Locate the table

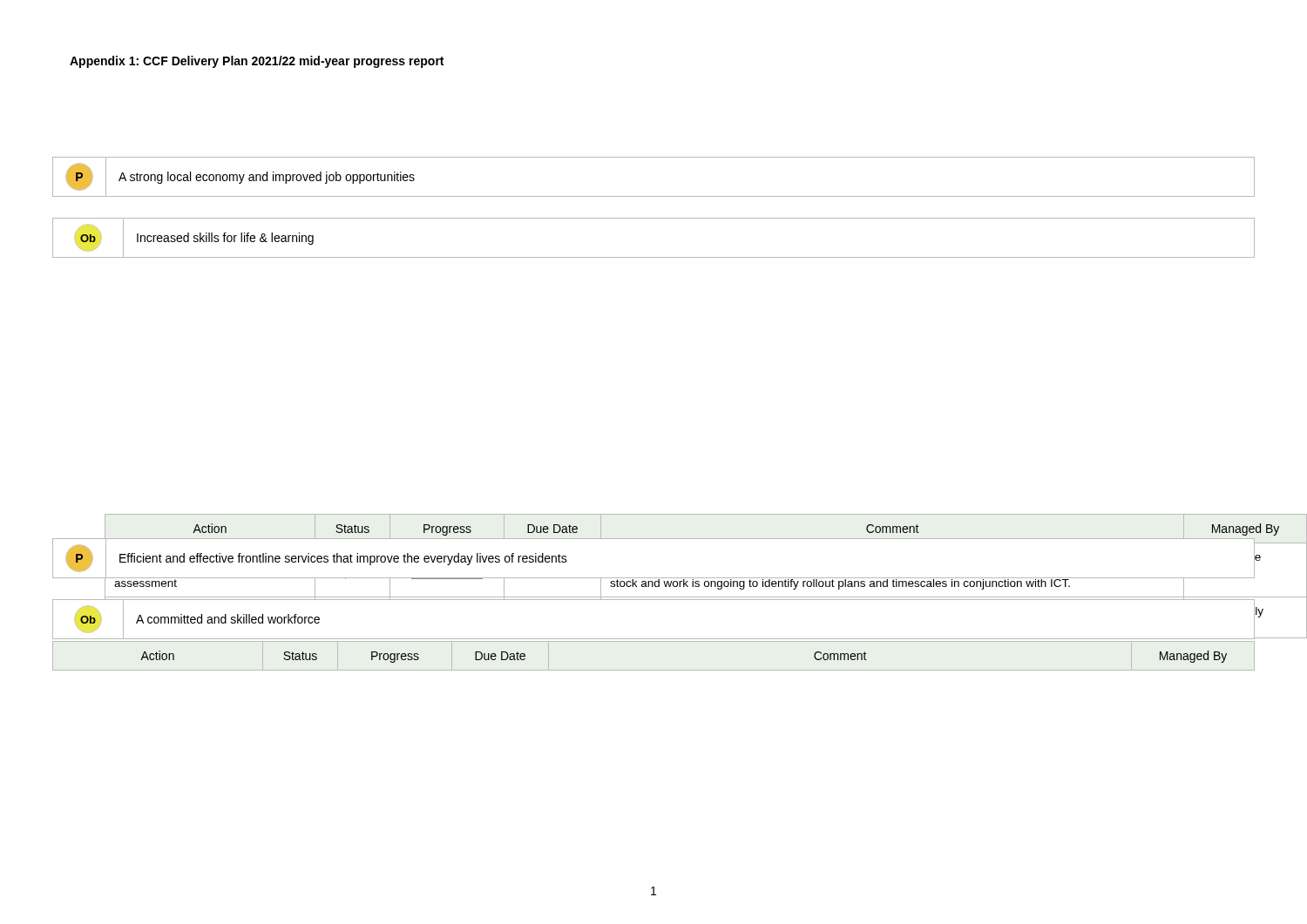pos(654,656)
